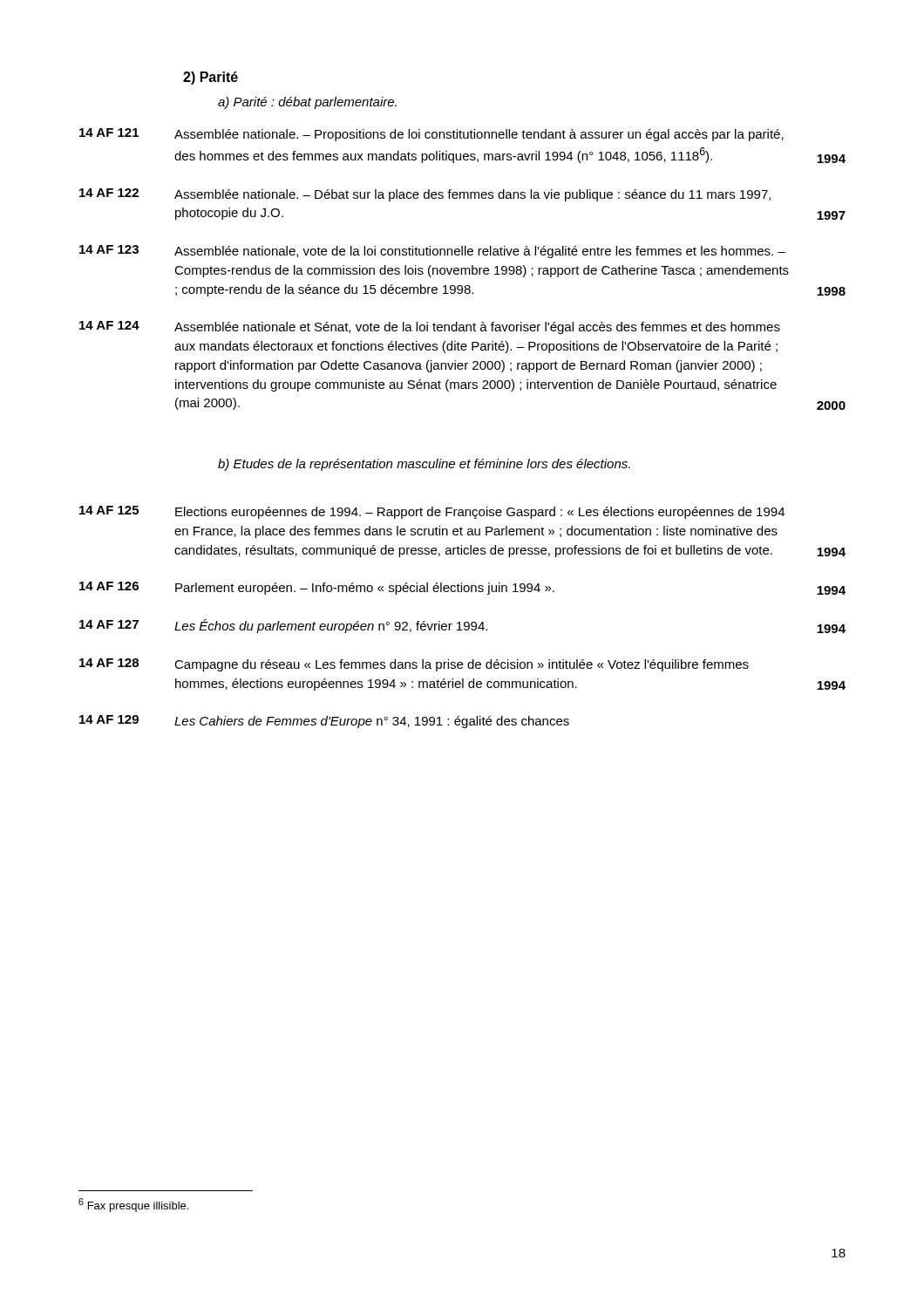Click on the list item that reads "14 AF 128 Campagne du"
The image size is (924, 1308).
462,674
